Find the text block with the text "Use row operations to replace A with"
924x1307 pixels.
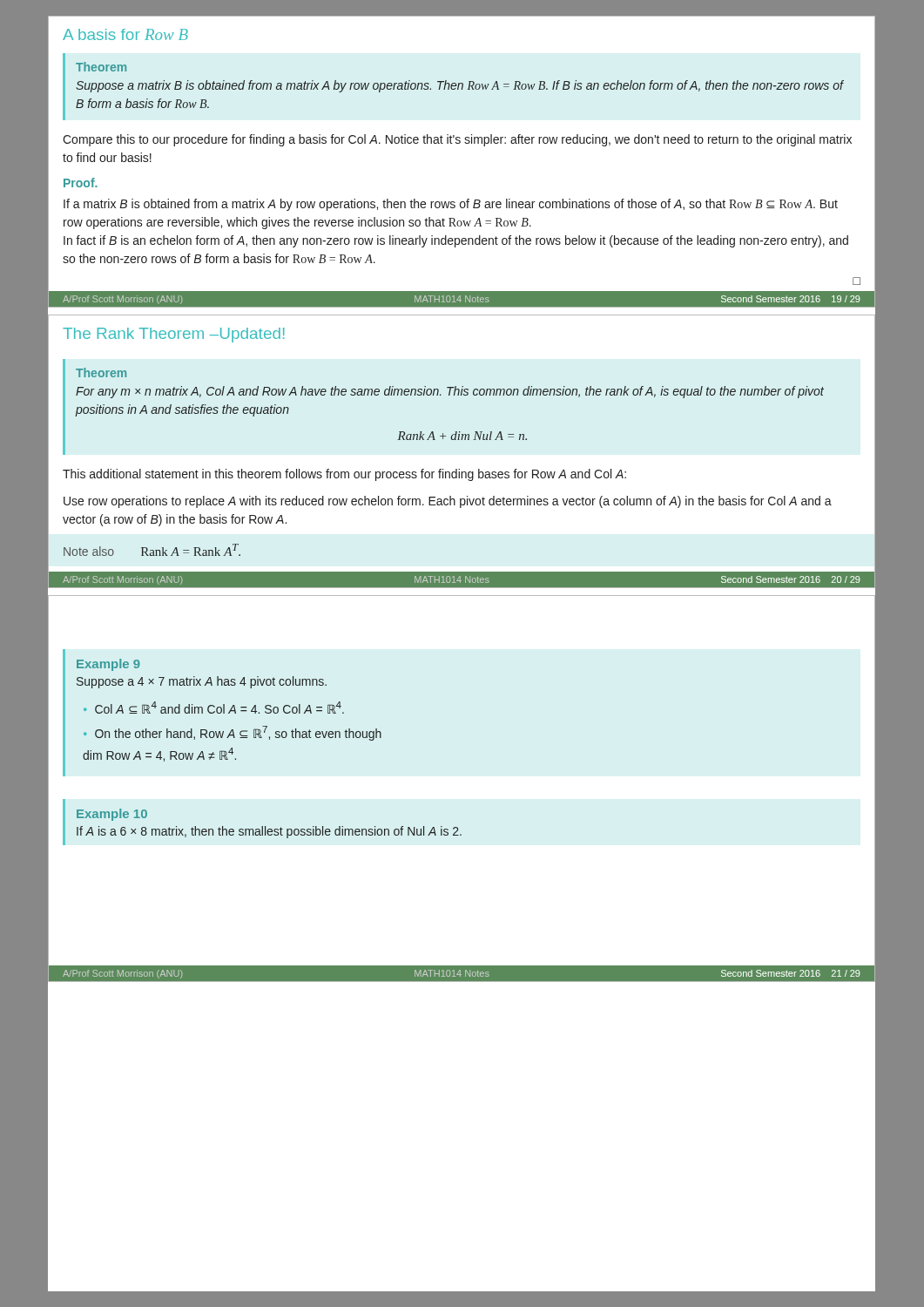click(447, 510)
